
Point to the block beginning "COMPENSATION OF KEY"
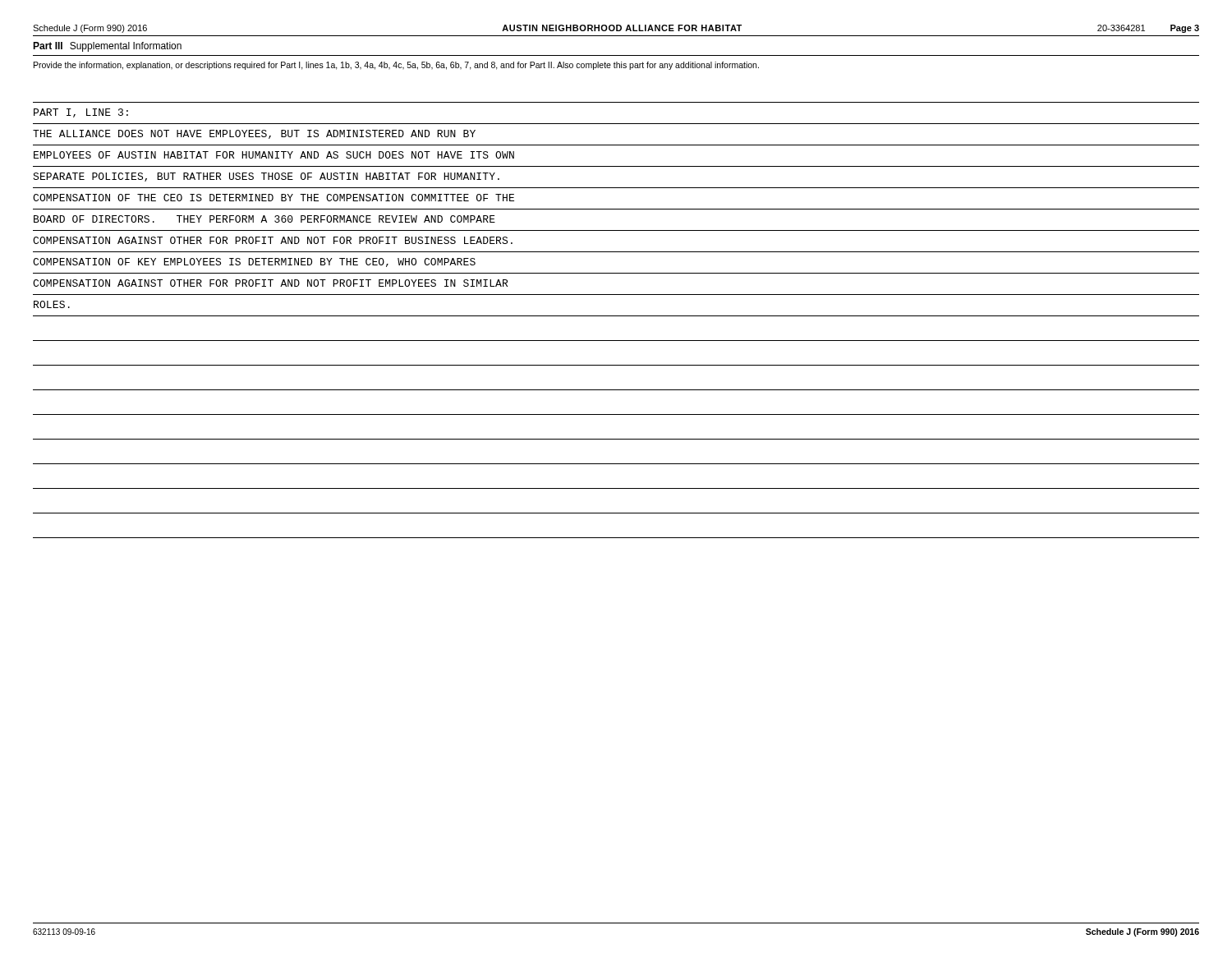pyautogui.click(x=254, y=262)
